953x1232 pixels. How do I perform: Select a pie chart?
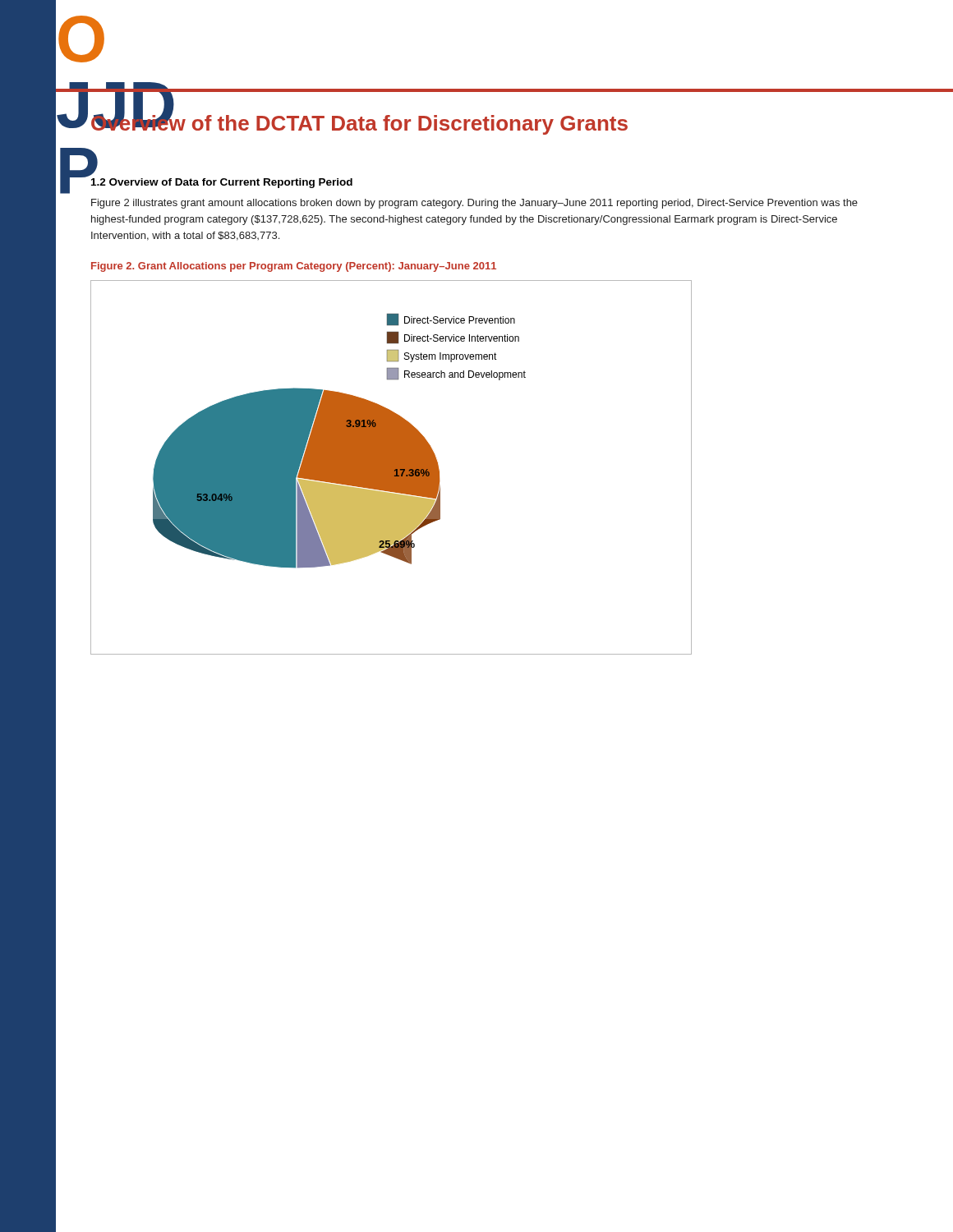click(x=493, y=467)
